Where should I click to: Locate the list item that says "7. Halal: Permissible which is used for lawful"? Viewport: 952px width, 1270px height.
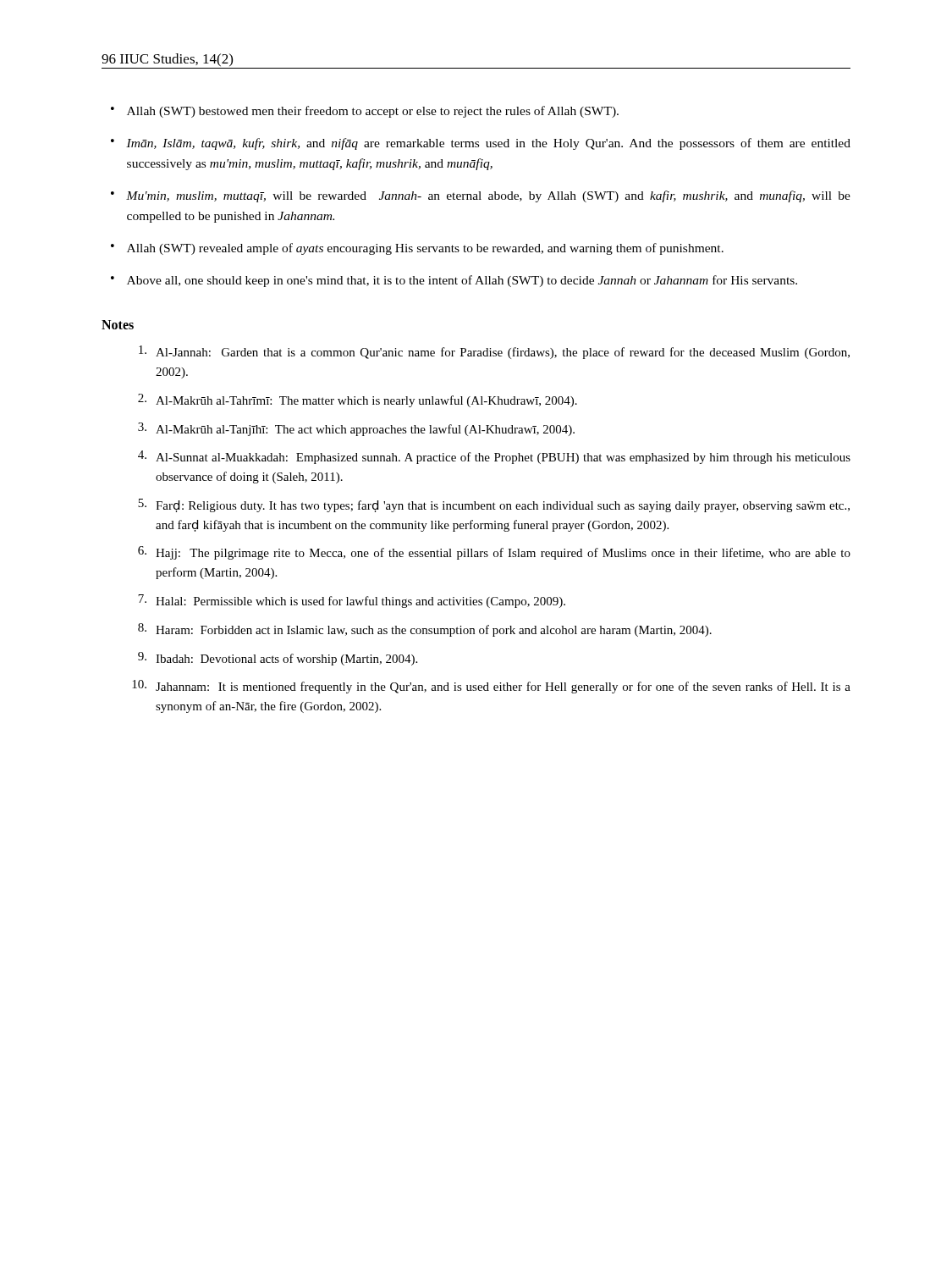[342, 602]
